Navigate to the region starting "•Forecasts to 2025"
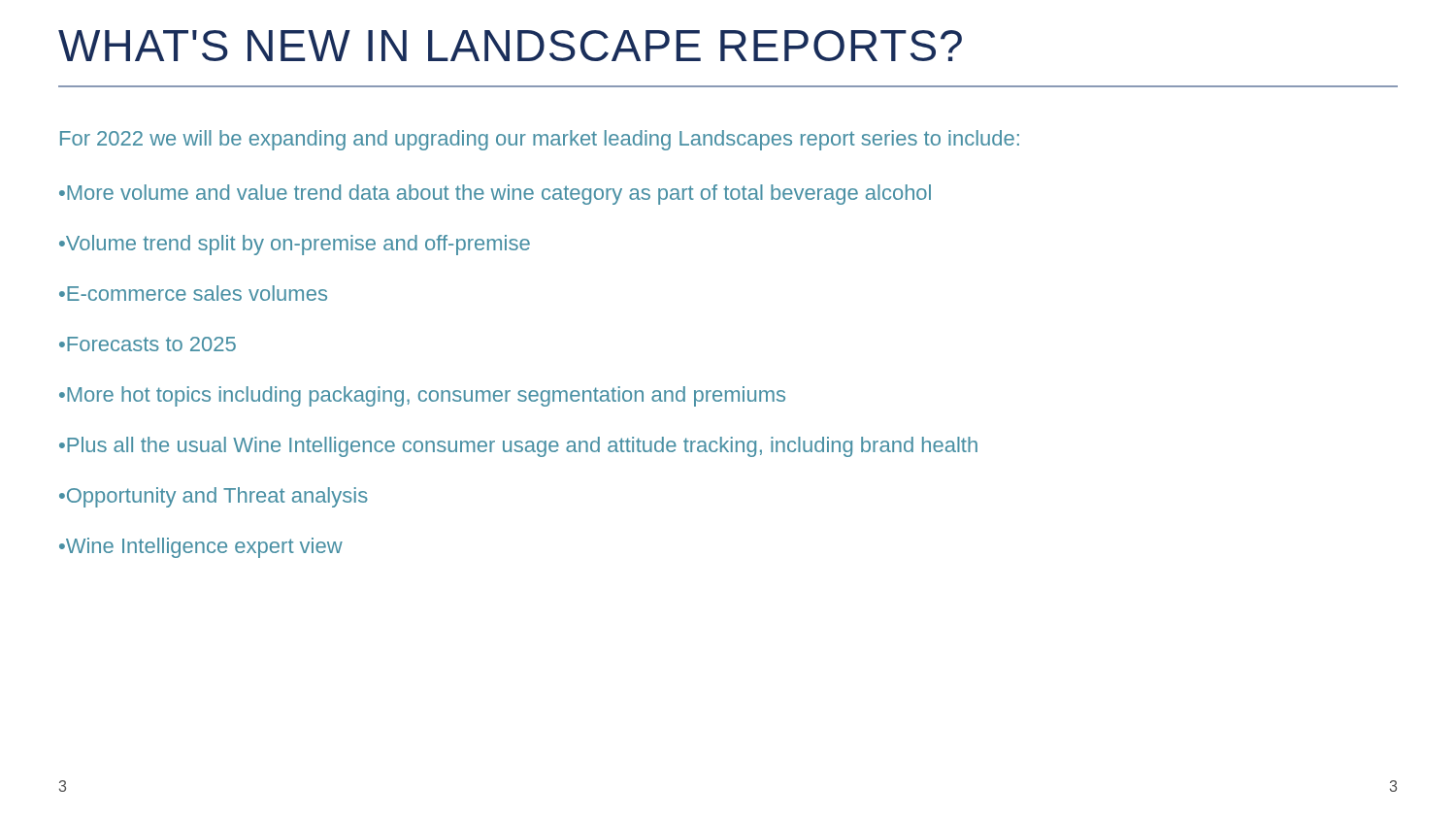 [147, 344]
